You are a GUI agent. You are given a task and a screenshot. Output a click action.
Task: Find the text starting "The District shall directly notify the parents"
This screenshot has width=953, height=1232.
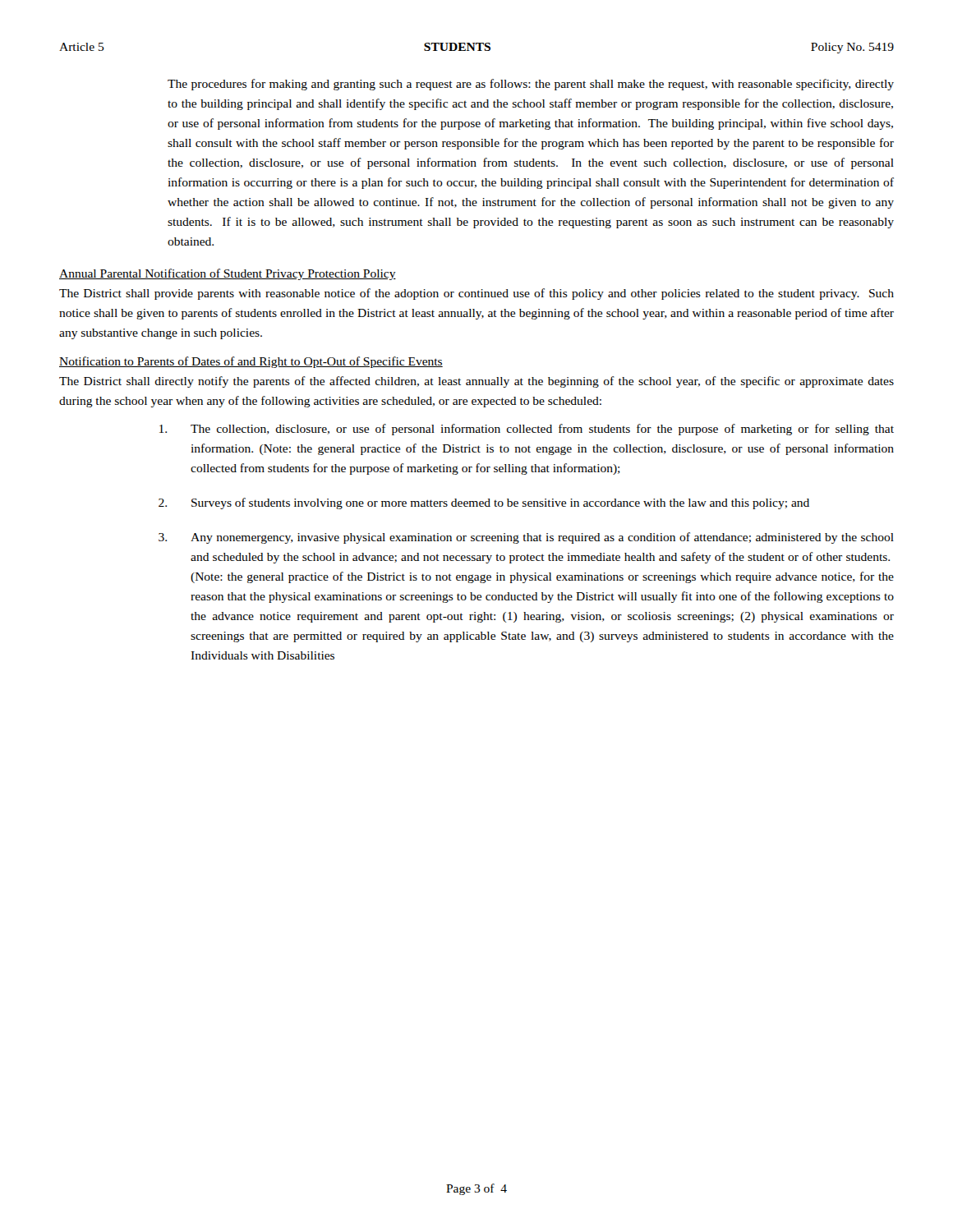pos(476,391)
